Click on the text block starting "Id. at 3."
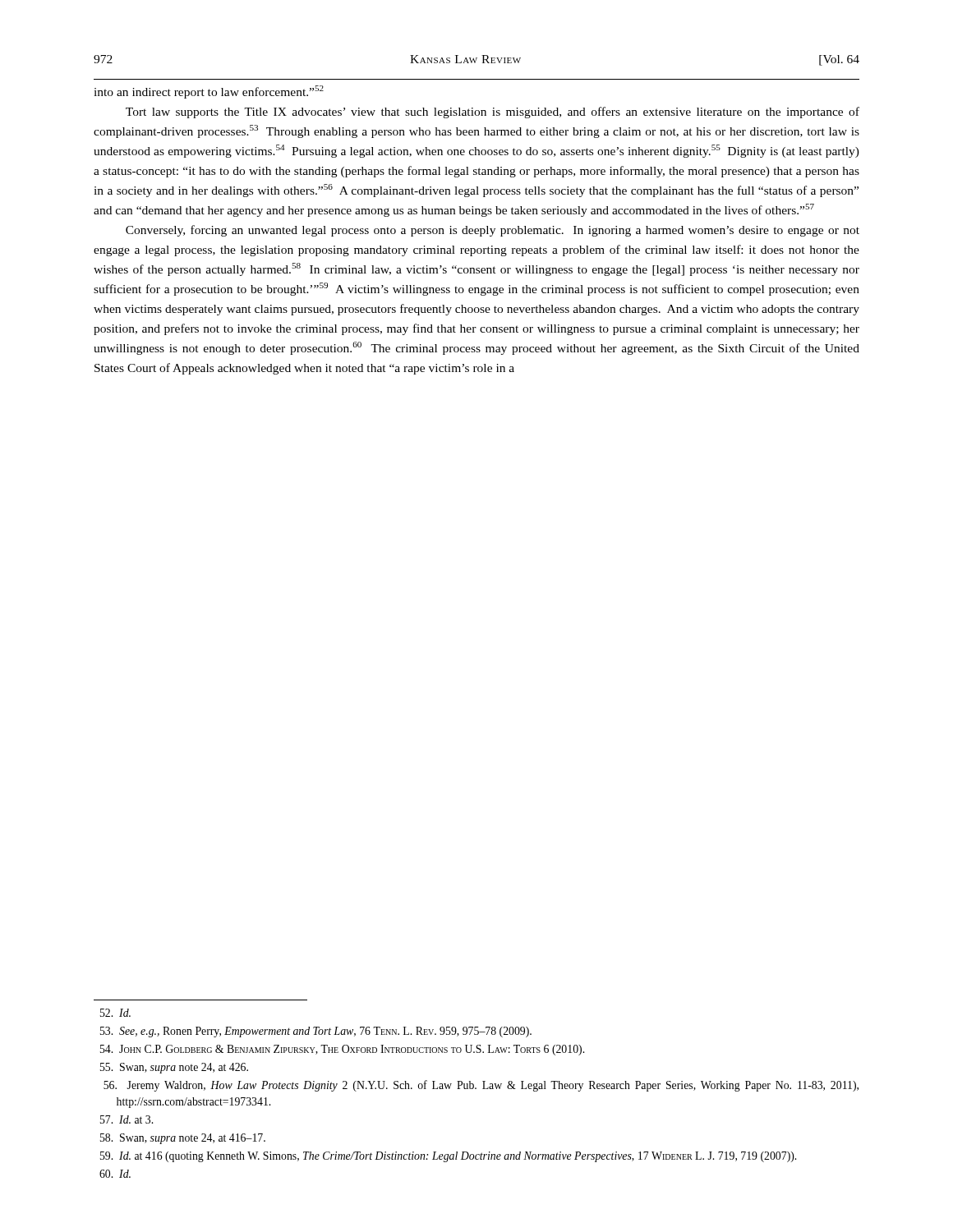 tap(124, 1120)
